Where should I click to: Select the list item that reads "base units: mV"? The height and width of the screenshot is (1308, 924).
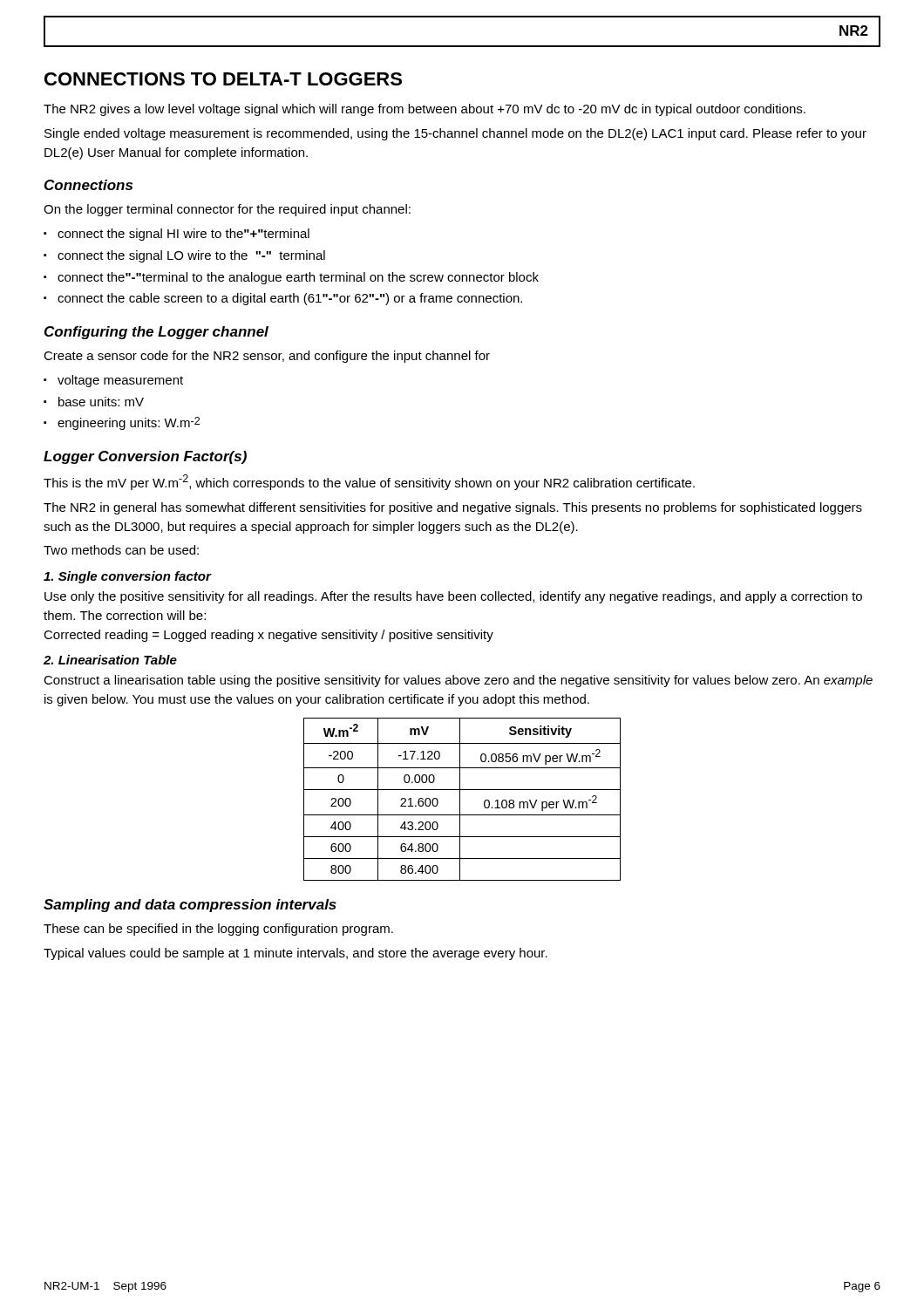point(101,401)
